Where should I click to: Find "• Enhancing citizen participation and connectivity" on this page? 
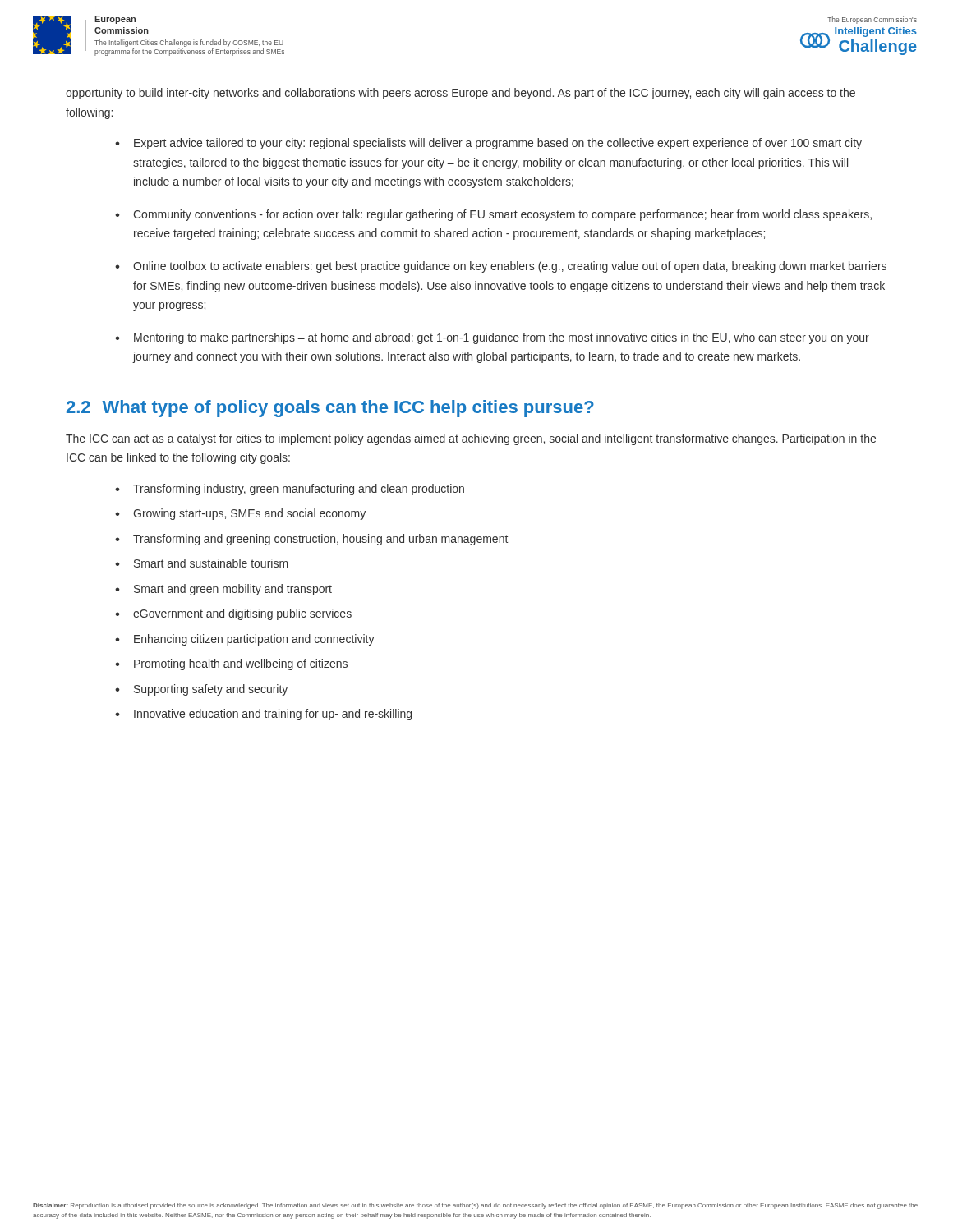245,639
